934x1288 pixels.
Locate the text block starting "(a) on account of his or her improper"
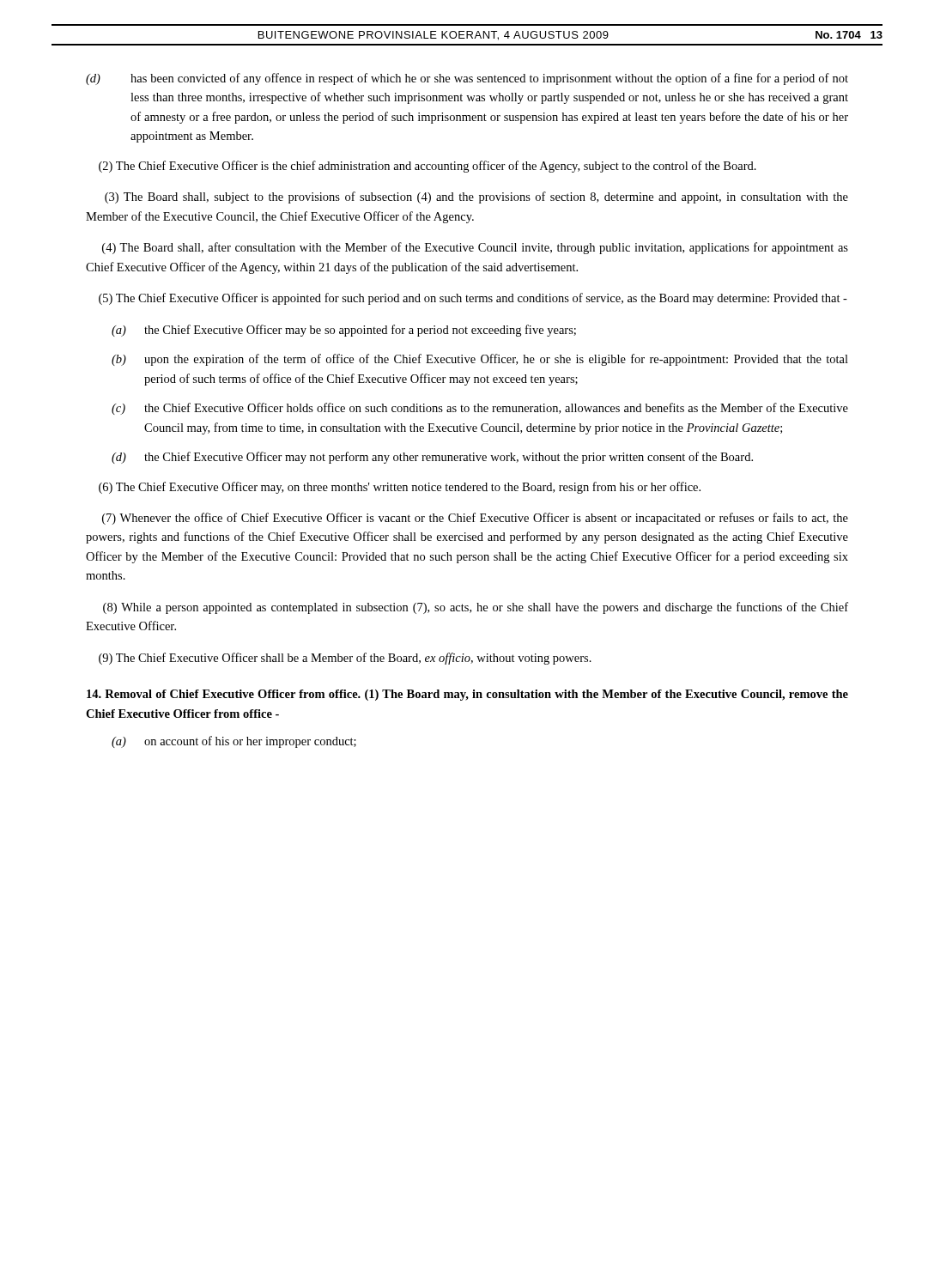[x=234, y=742]
